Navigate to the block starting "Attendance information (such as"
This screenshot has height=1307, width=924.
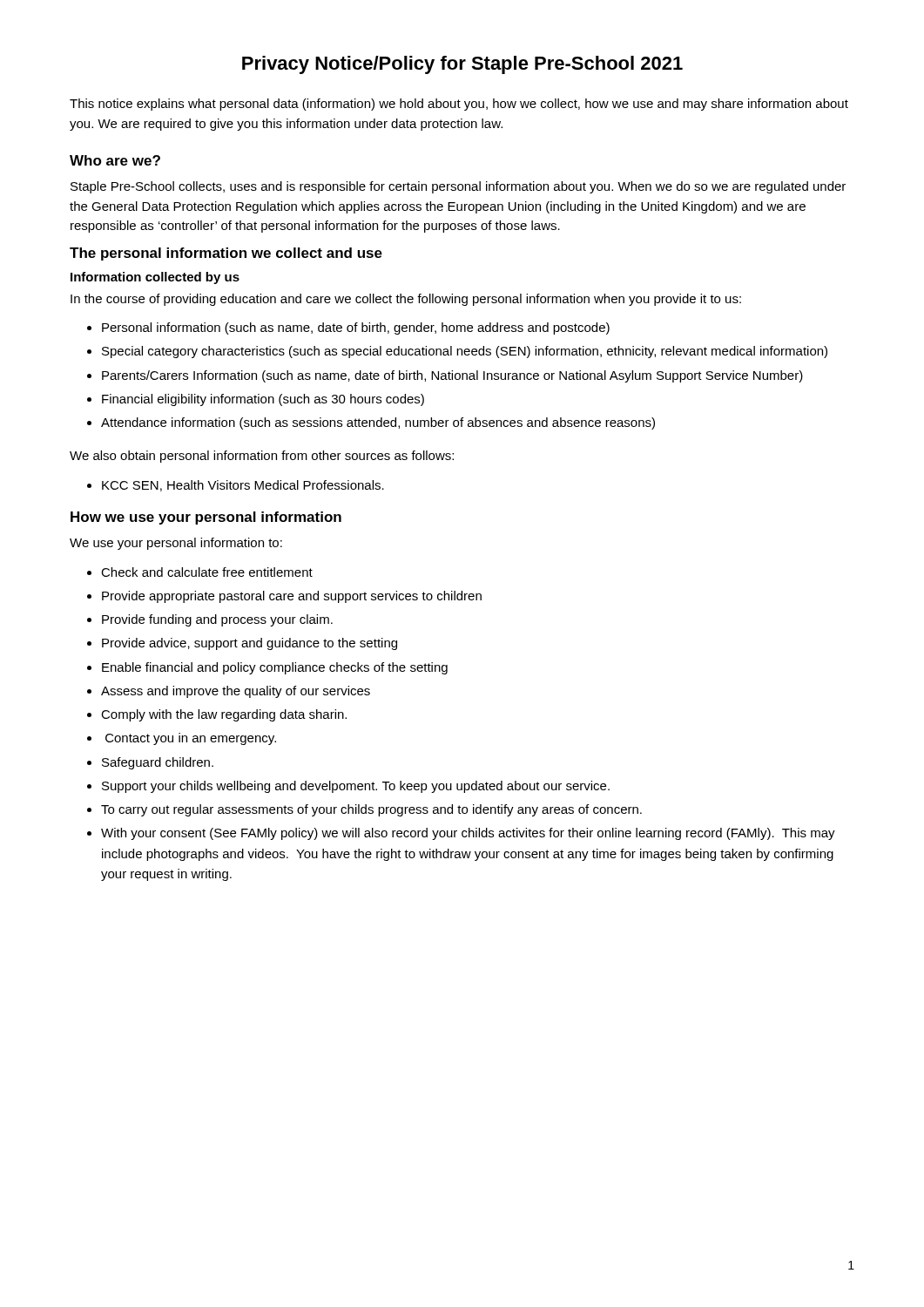378,422
